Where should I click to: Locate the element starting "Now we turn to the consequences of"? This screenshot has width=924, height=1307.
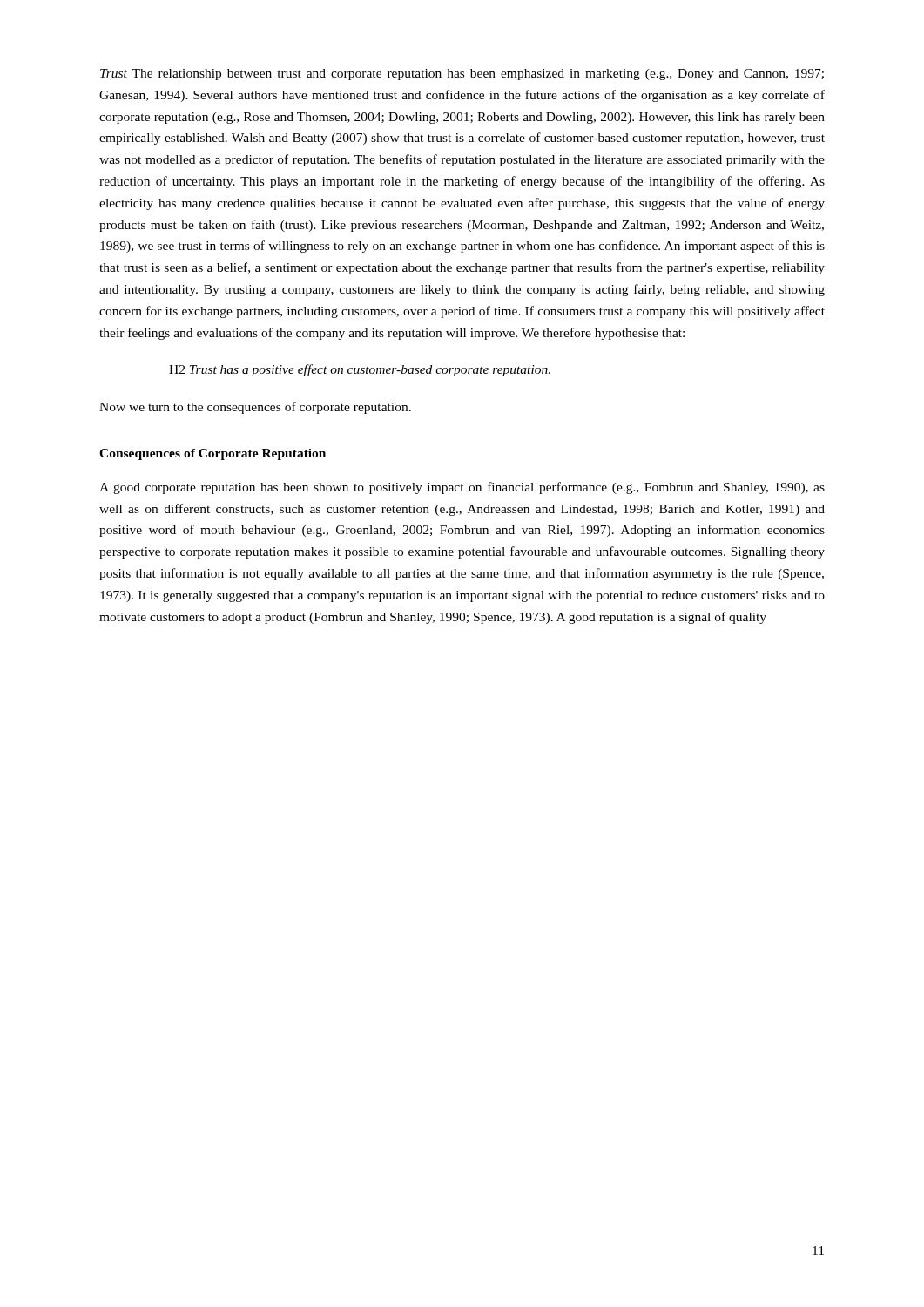255,407
